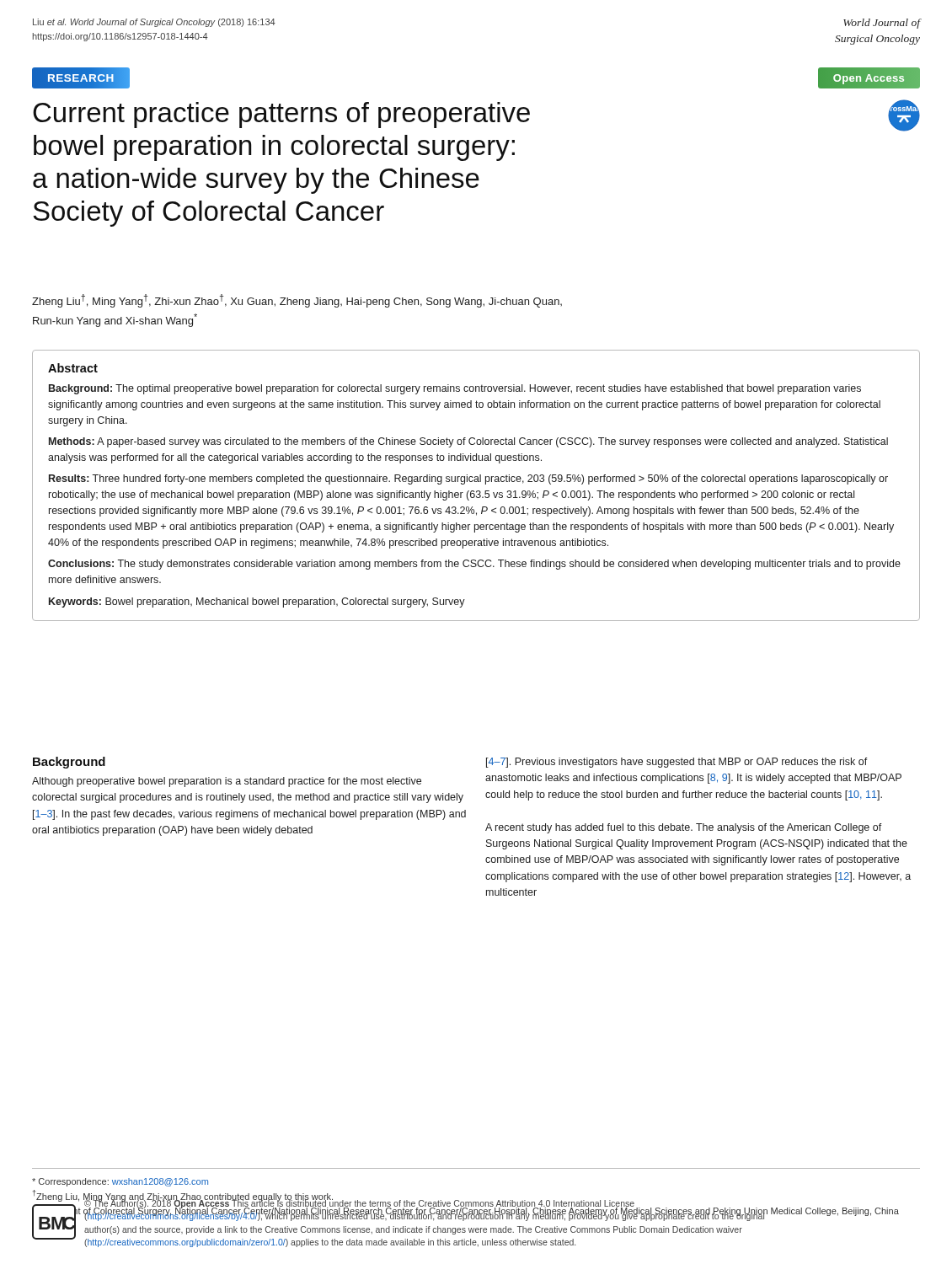Locate the text block that says "Zheng Liu†, Ming Yang†, Zhi-xun"

(297, 310)
